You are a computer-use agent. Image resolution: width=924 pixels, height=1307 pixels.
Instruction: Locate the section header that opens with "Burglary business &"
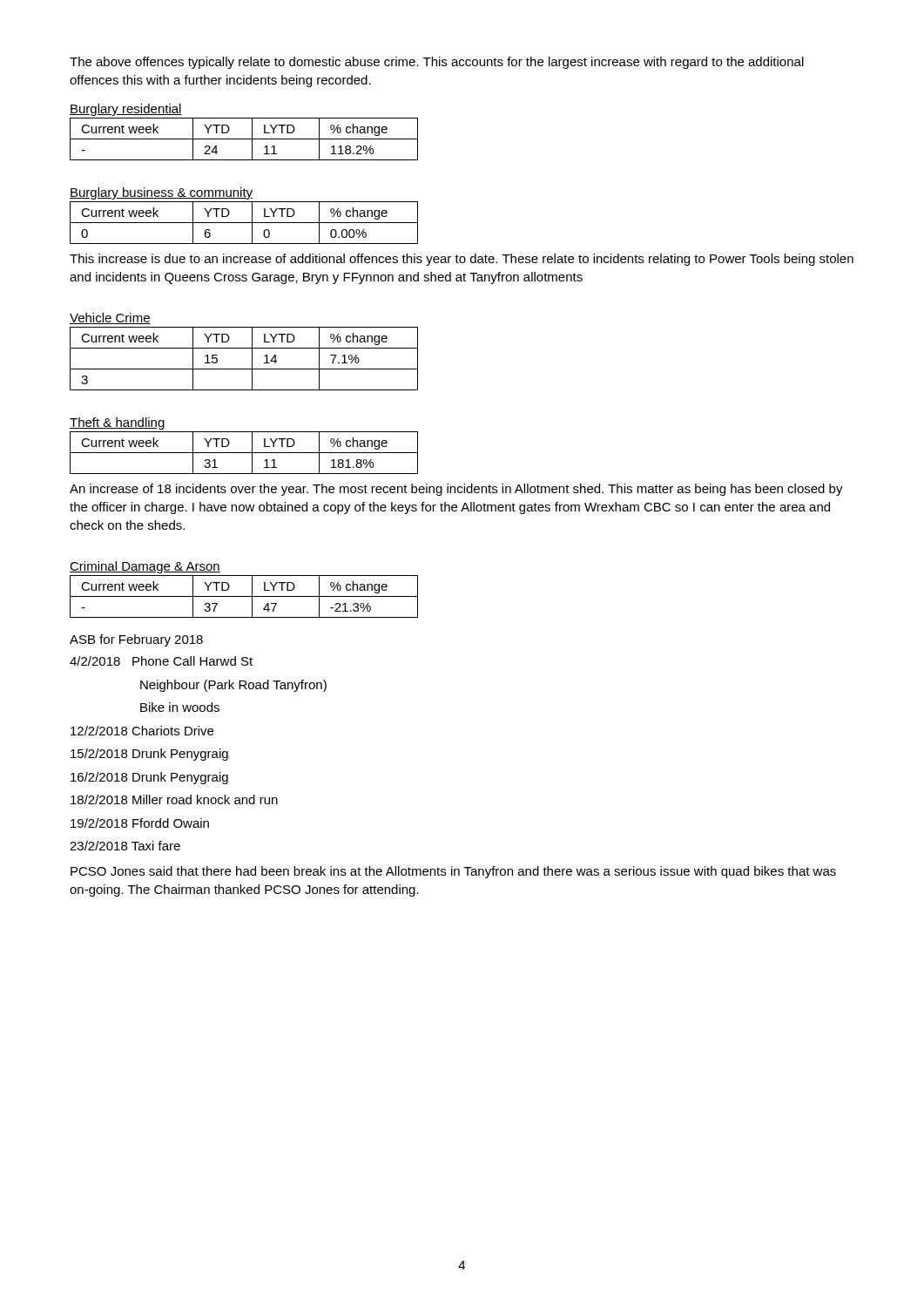(x=161, y=192)
